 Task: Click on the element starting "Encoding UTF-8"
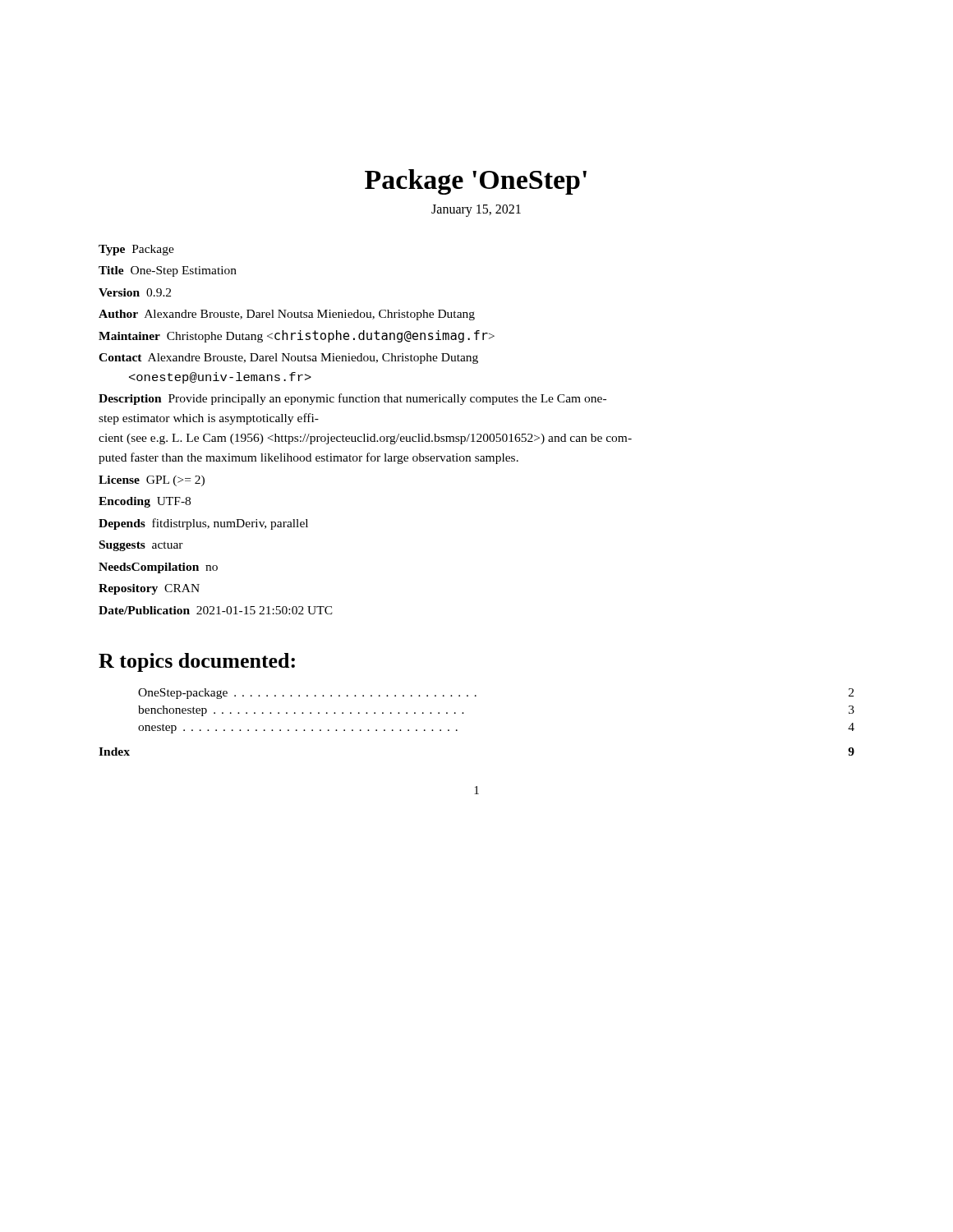[145, 501]
